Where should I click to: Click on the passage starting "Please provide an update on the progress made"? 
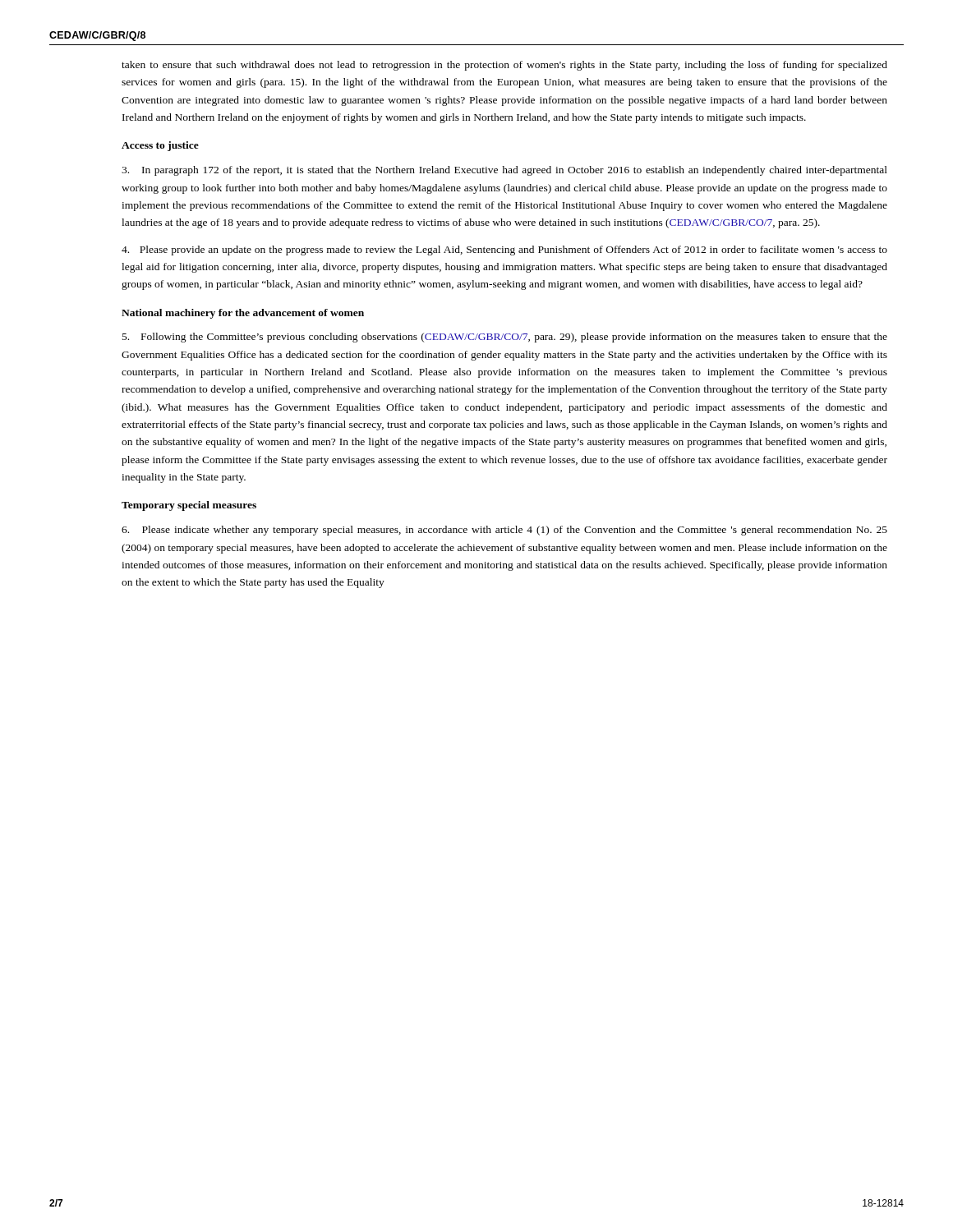pyautogui.click(x=504, y=267)
